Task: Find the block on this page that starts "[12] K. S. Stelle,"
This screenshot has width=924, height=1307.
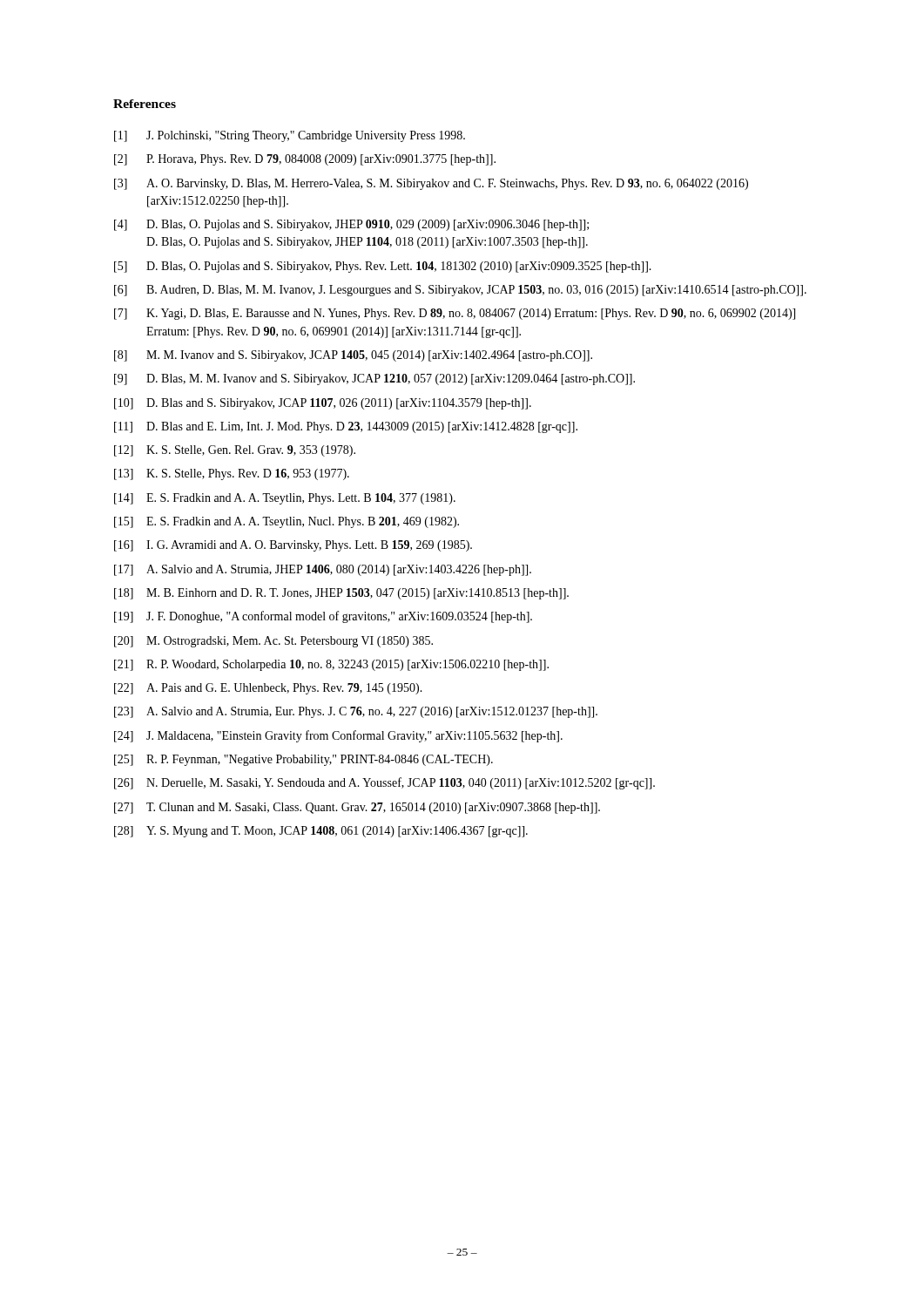Action: [x=235, y=451]
